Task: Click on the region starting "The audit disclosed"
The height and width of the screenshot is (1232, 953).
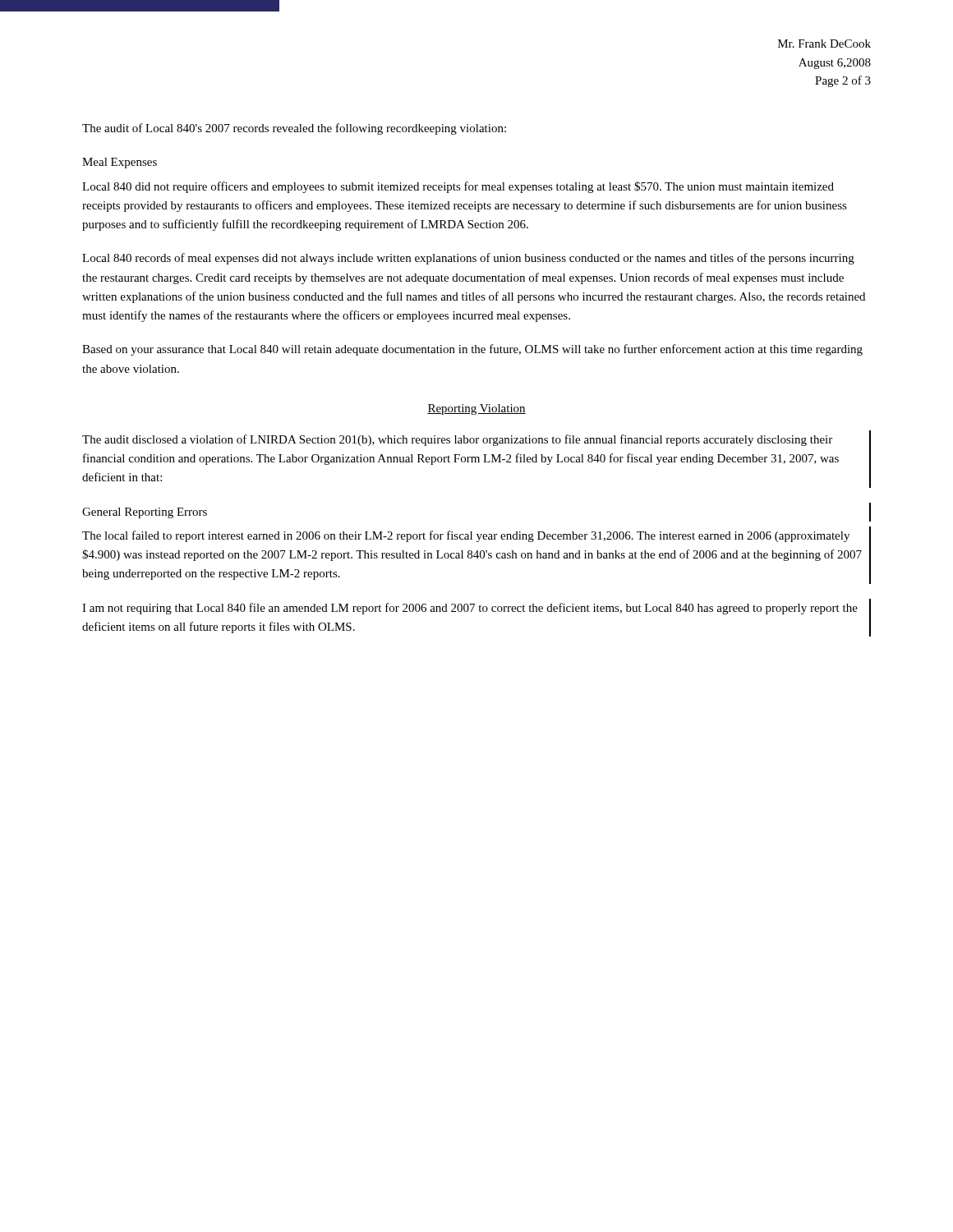Action: [461, 458]
